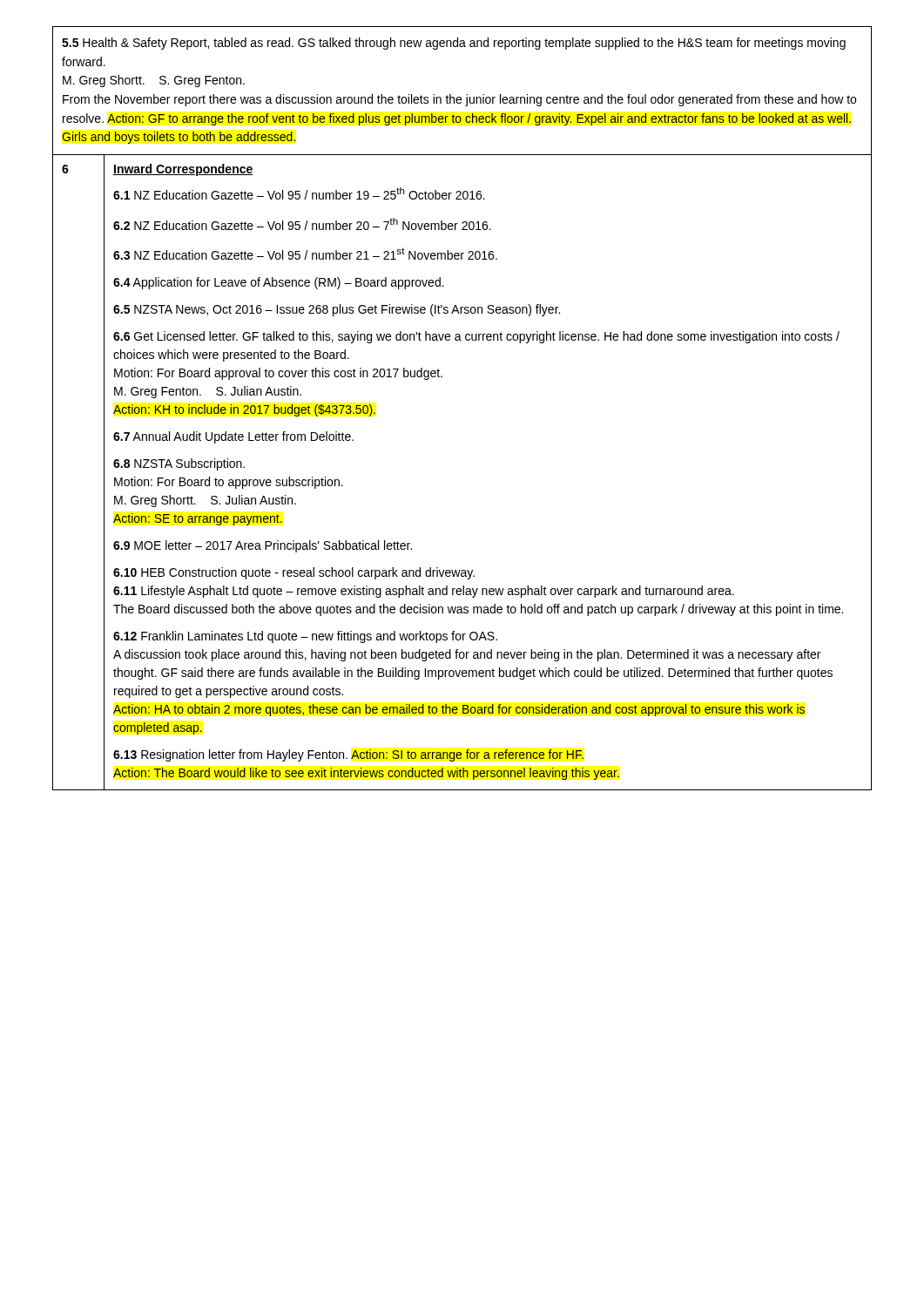Navigate to the element starting "10 HEB Construction quote - reseal school"
Screen dimensions: 1307x924
pos(479,591)
